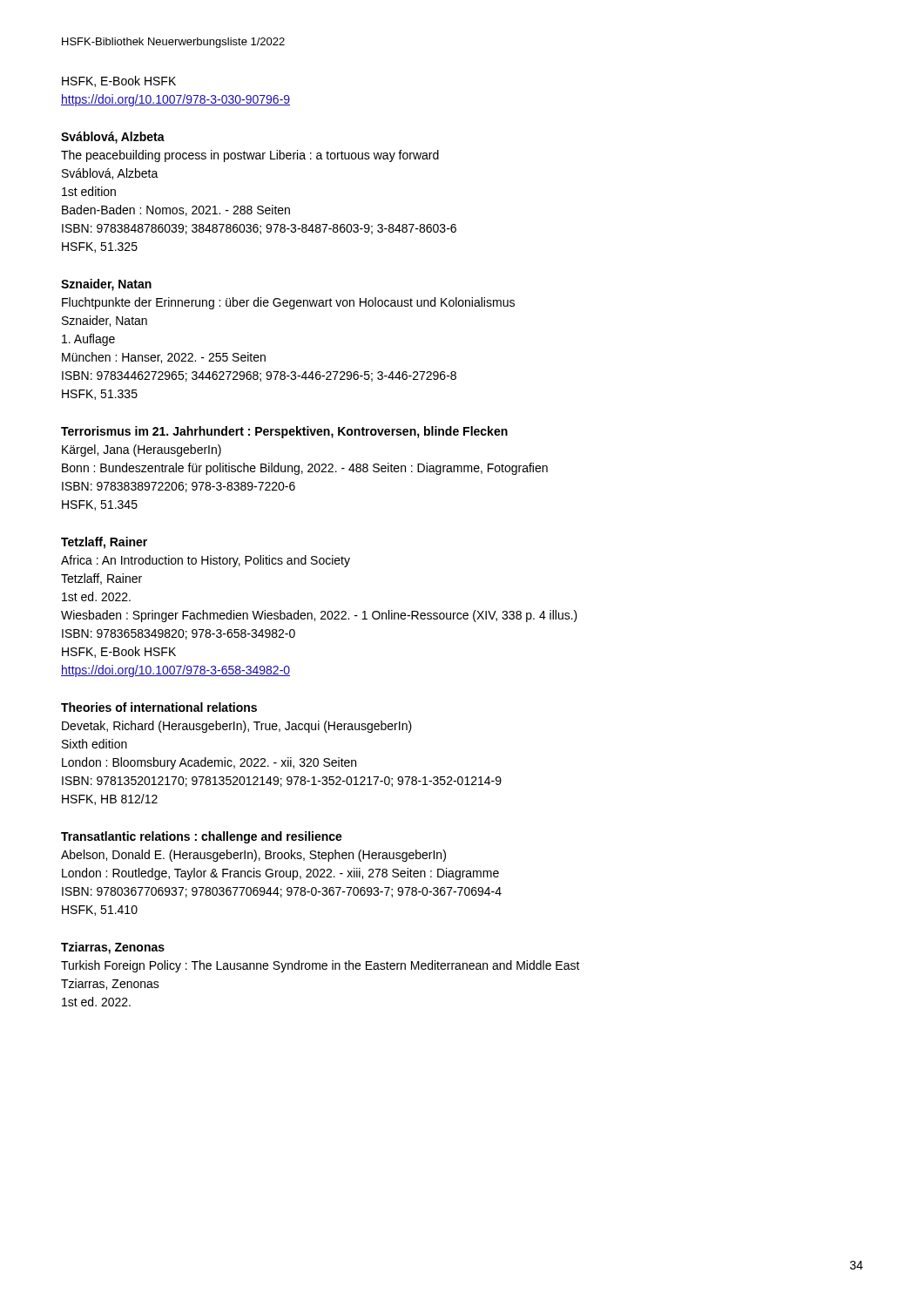
Task: Locate the list item containing "Tziarras, Zenonas Turkish"
Action: click(462, 975)
